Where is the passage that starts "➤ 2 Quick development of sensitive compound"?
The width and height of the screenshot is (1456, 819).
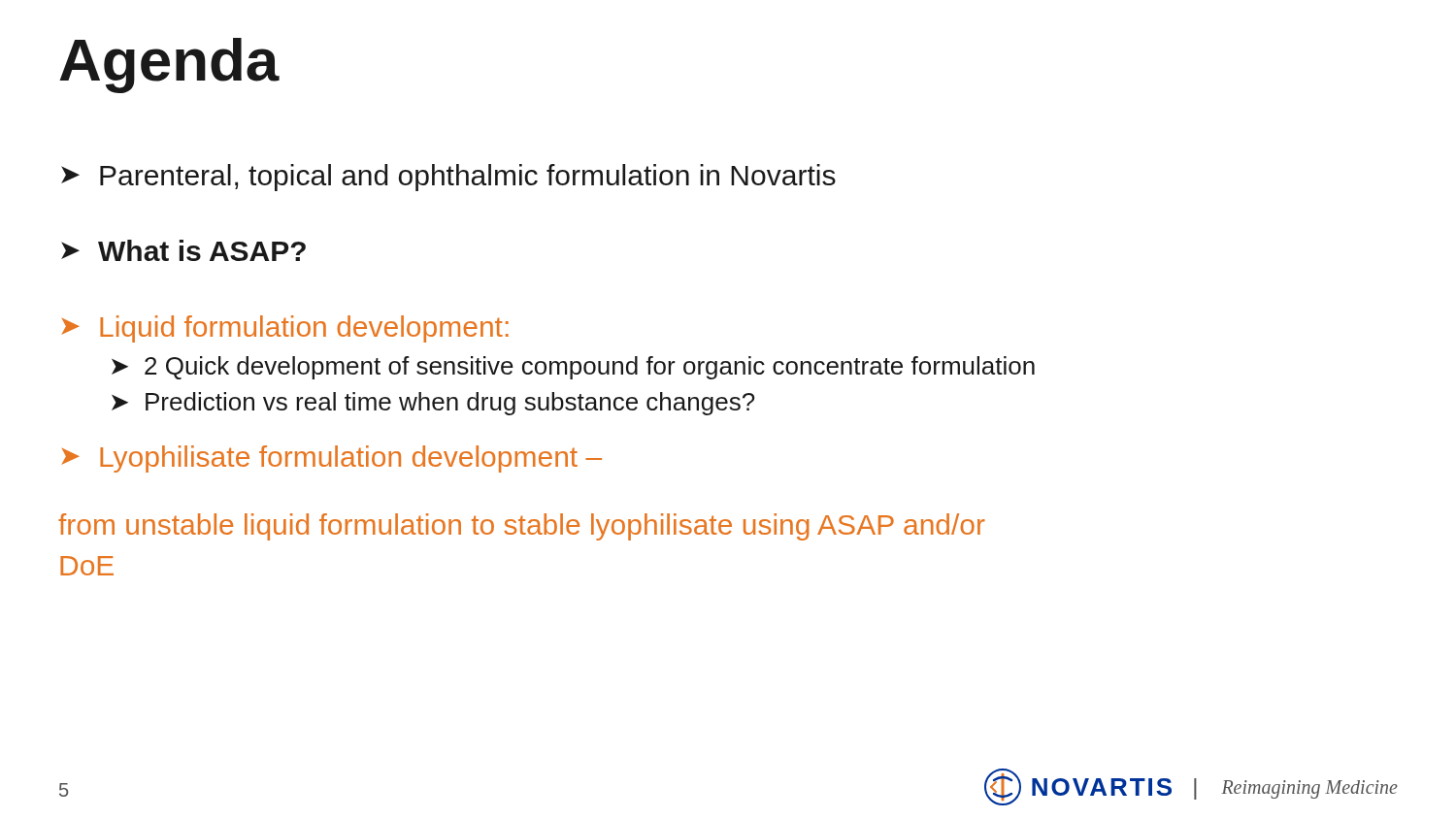(x=572, y=366)
